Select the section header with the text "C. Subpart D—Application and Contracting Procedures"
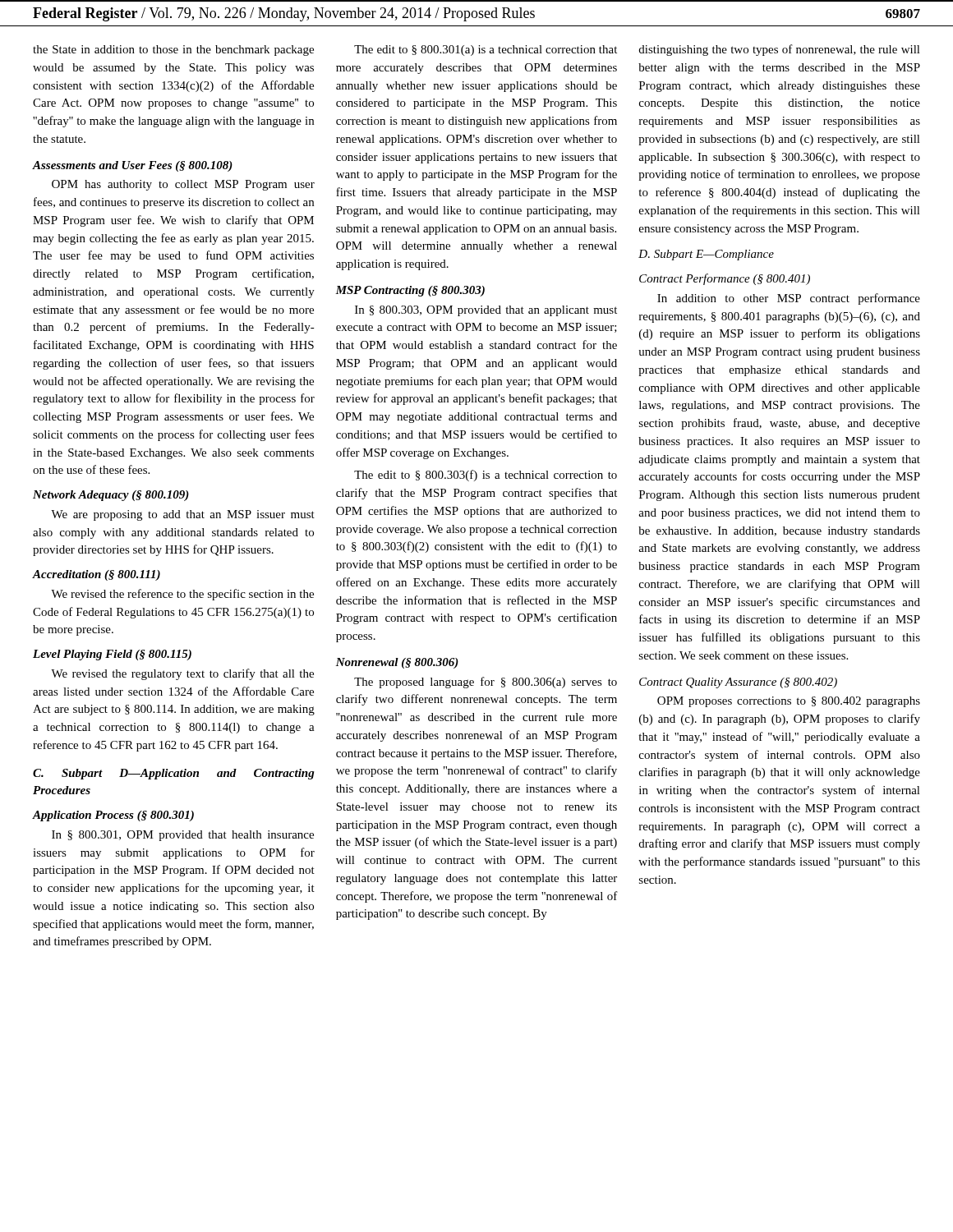The width and height of the screenshot is (953, 1232). 174,781
